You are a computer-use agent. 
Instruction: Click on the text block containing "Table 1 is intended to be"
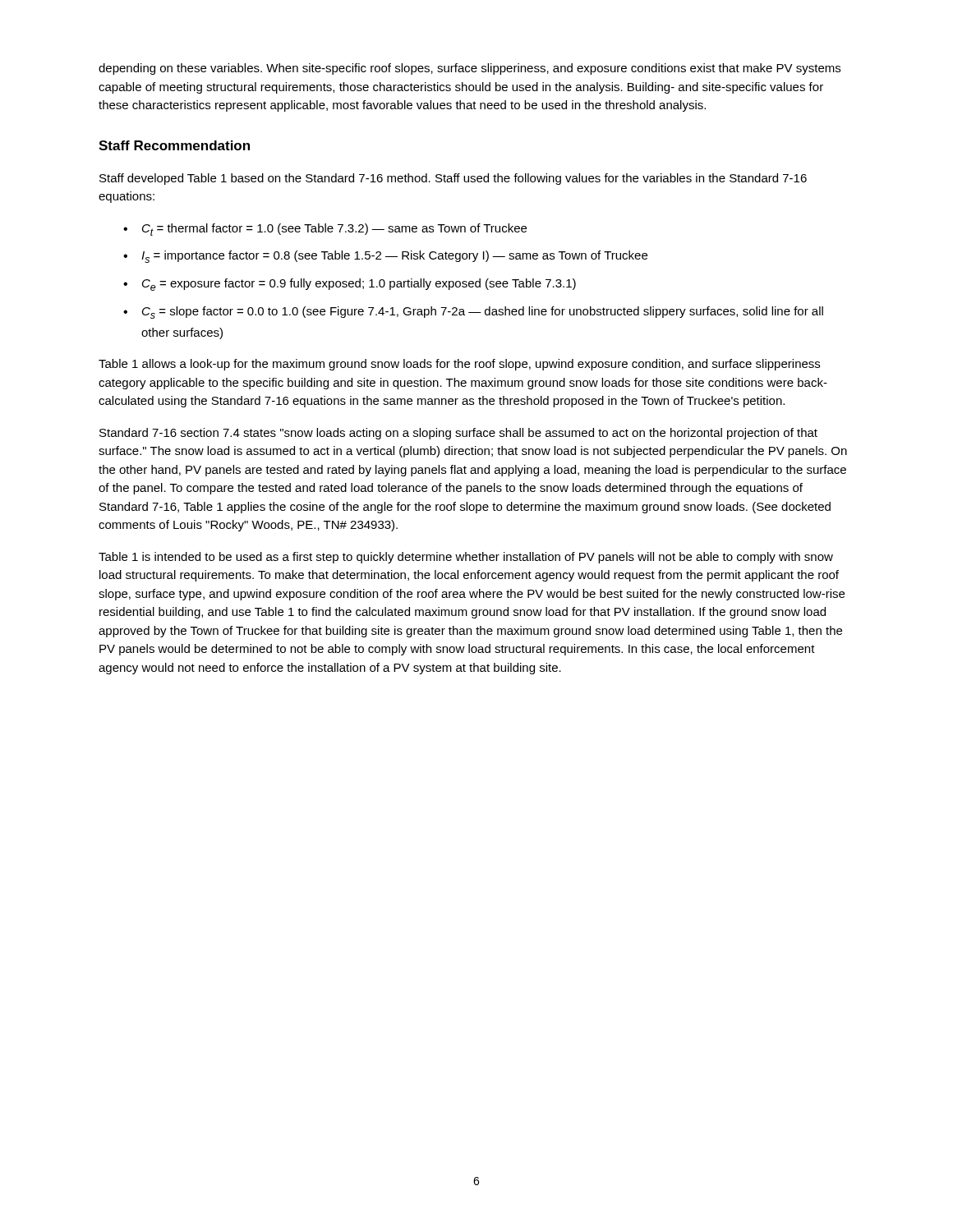[472, 612]
